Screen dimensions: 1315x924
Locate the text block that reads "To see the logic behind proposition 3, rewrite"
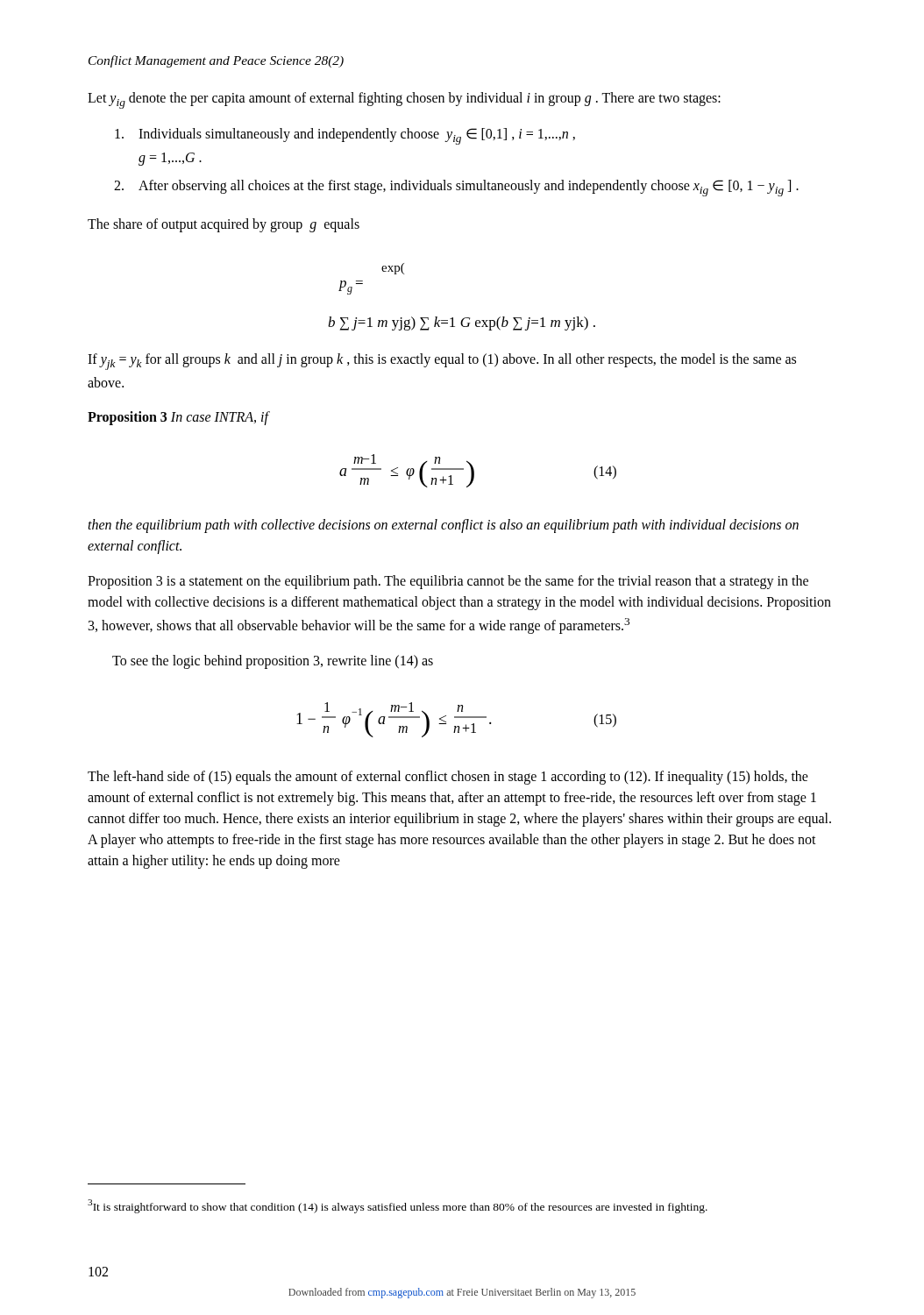point(273,662)
